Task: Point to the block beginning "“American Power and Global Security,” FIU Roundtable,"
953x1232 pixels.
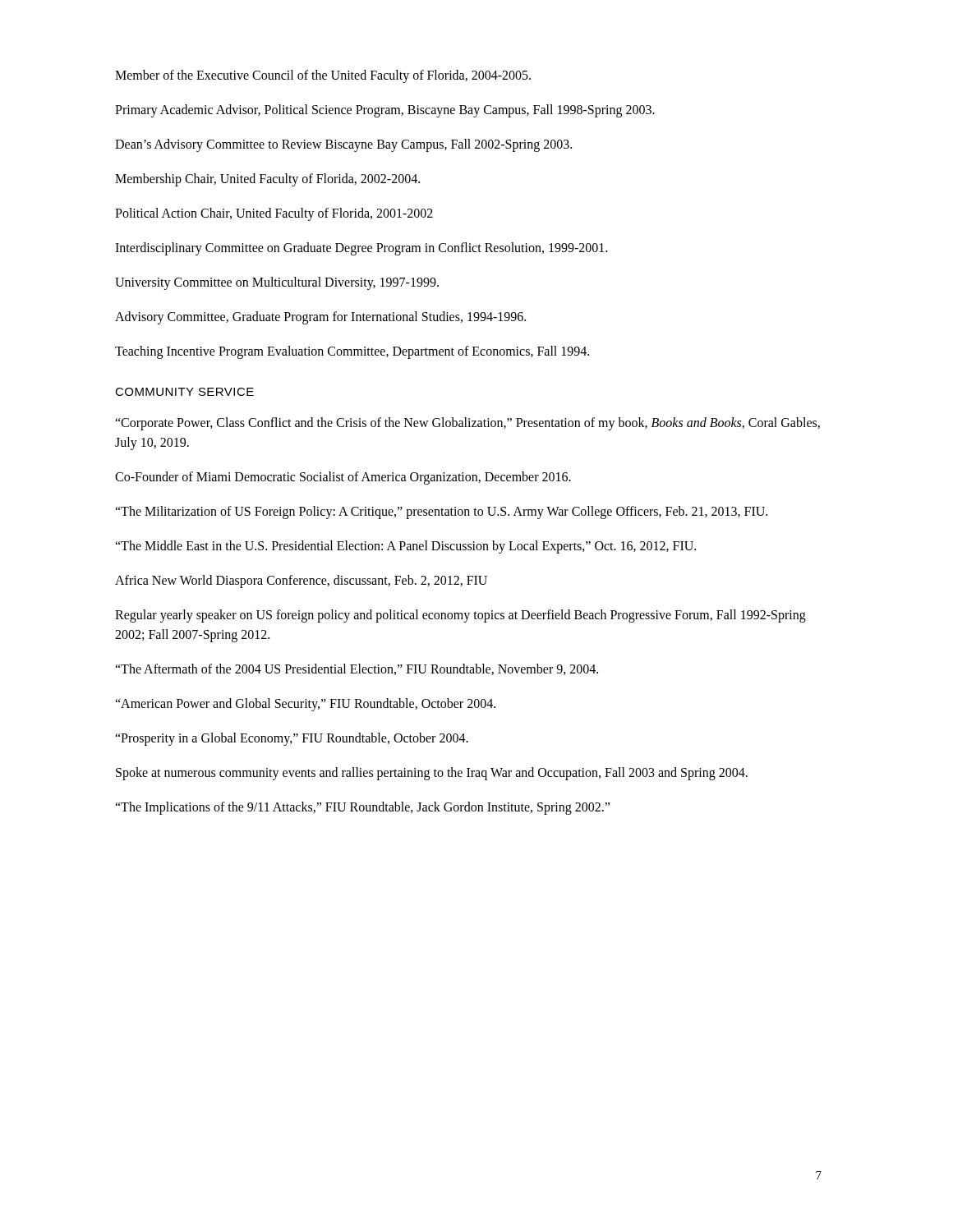Action: point(306,703)
